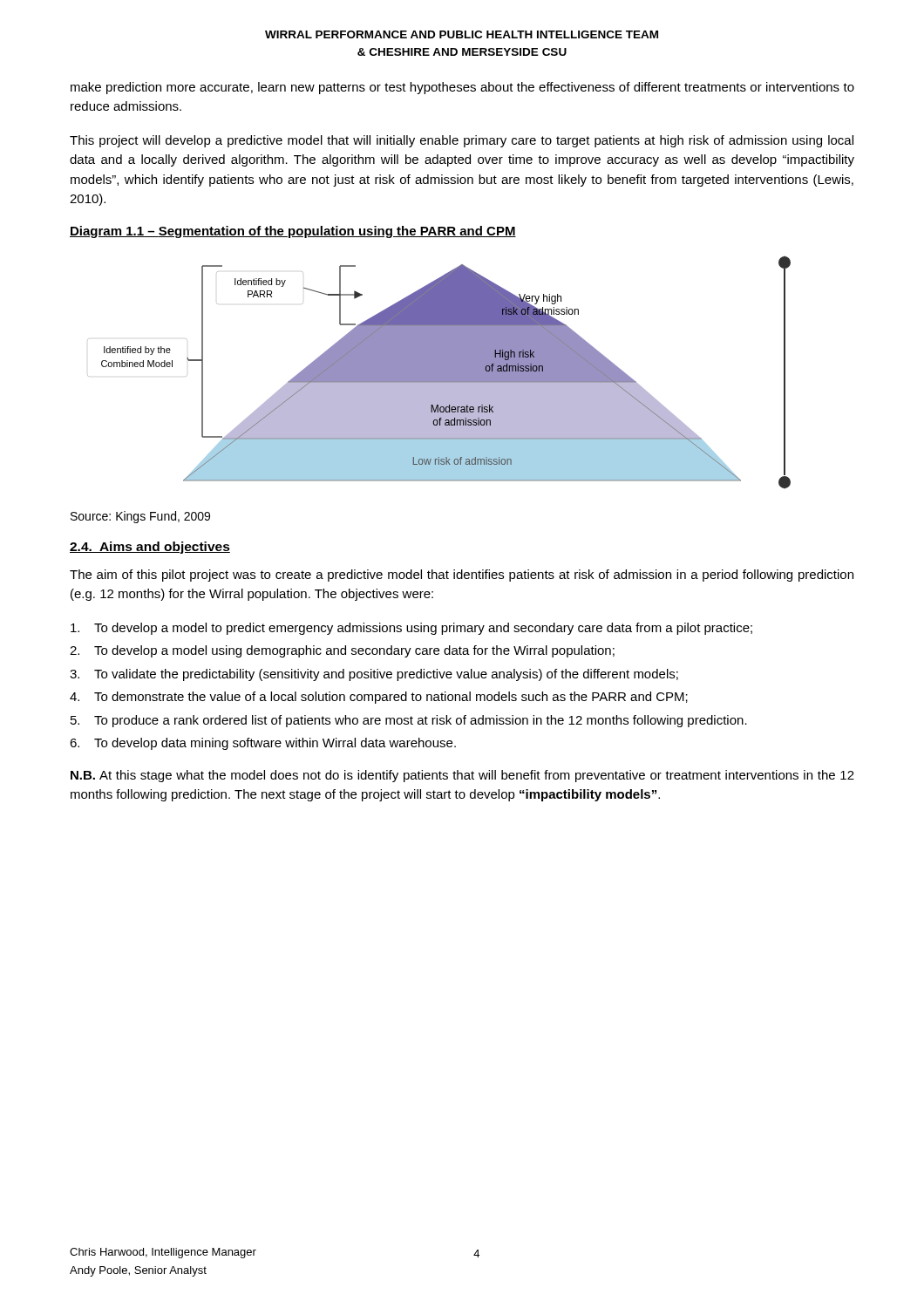Find the text containing "Source: Kings Fund, 2009"
This screenshot has width=924, height=1308.
pos(140,516)
